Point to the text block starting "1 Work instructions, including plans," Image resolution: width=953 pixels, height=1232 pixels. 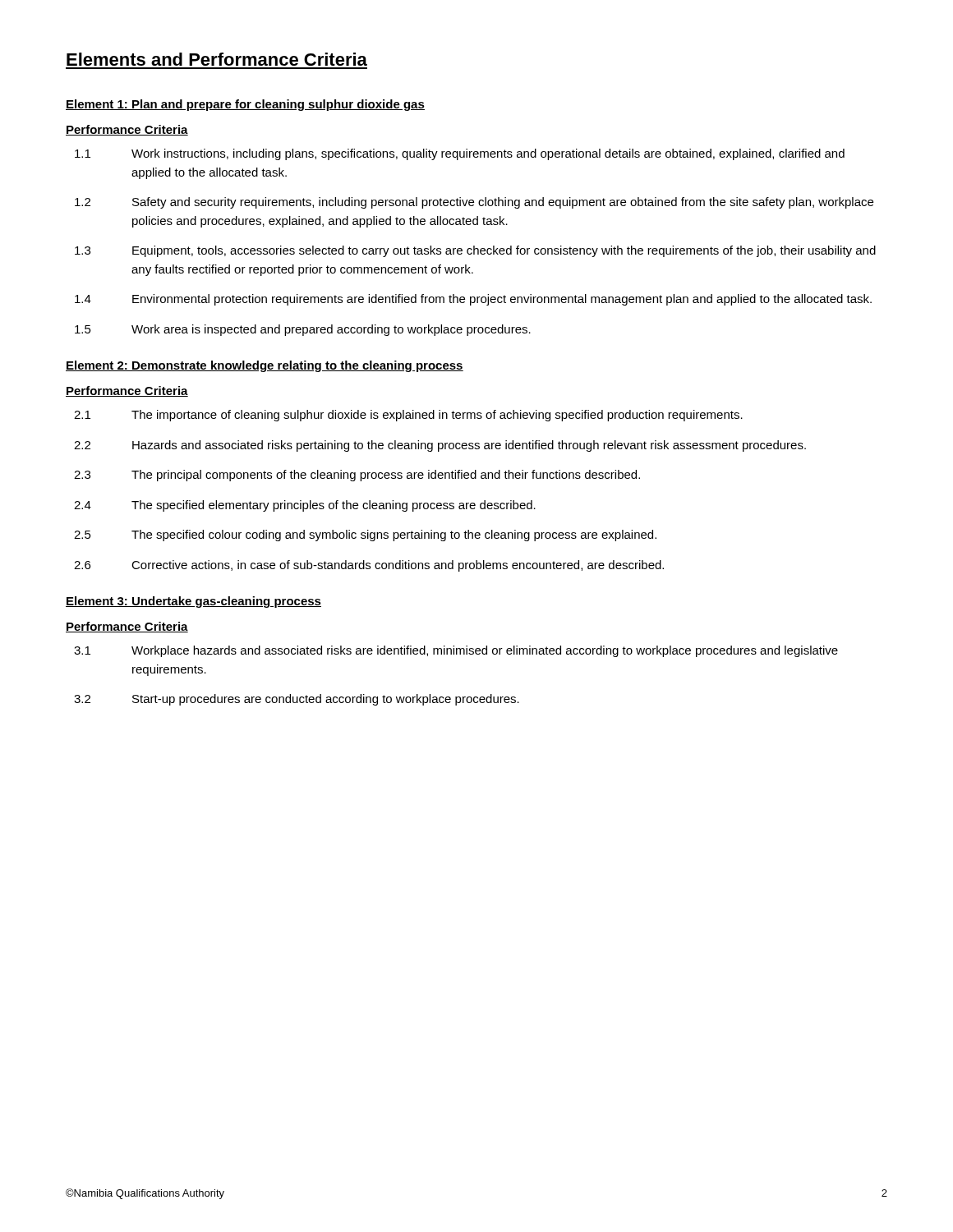[476, 163]
